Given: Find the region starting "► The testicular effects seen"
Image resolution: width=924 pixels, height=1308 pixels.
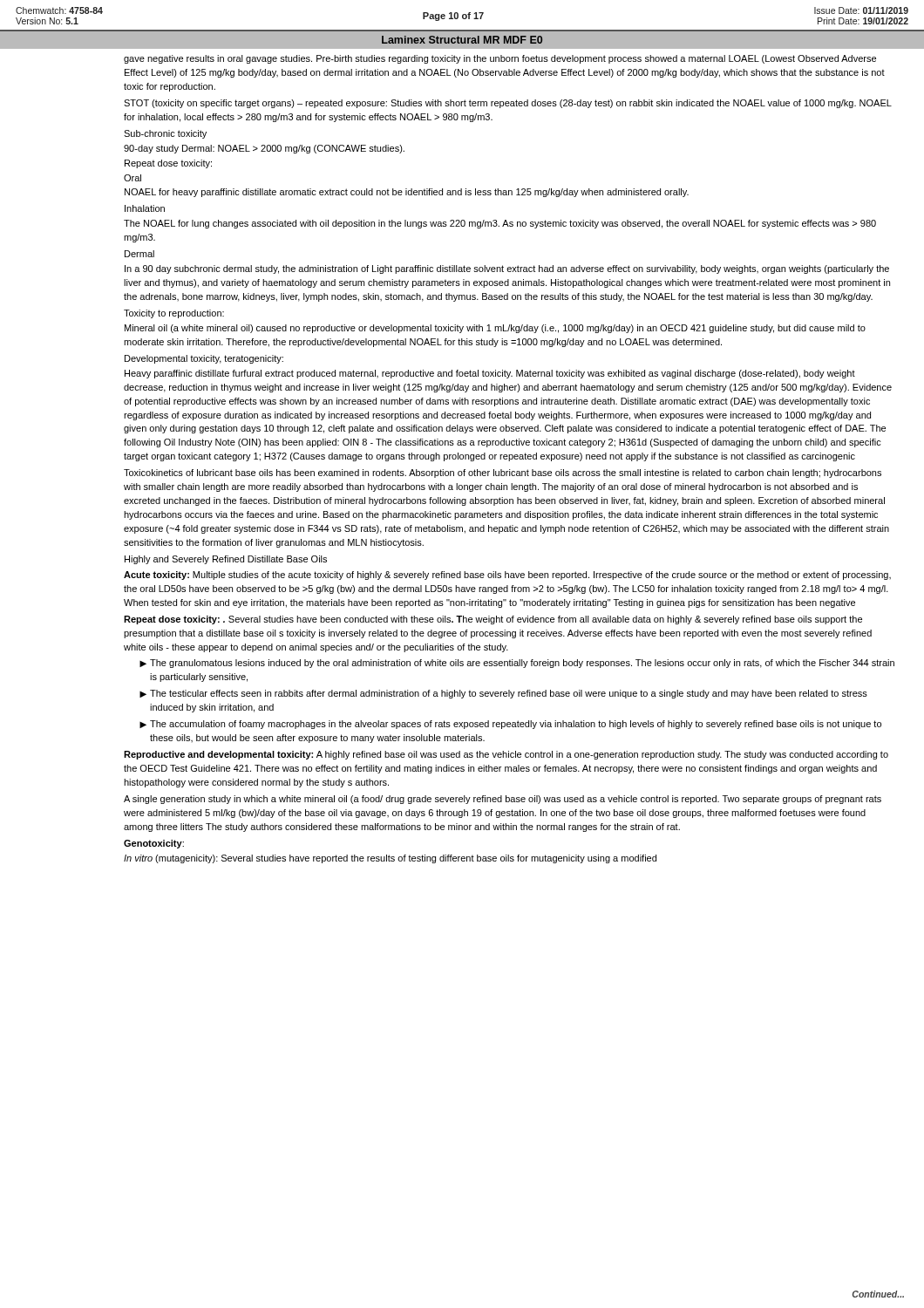Looking at the screenshot, I should 517,701.
